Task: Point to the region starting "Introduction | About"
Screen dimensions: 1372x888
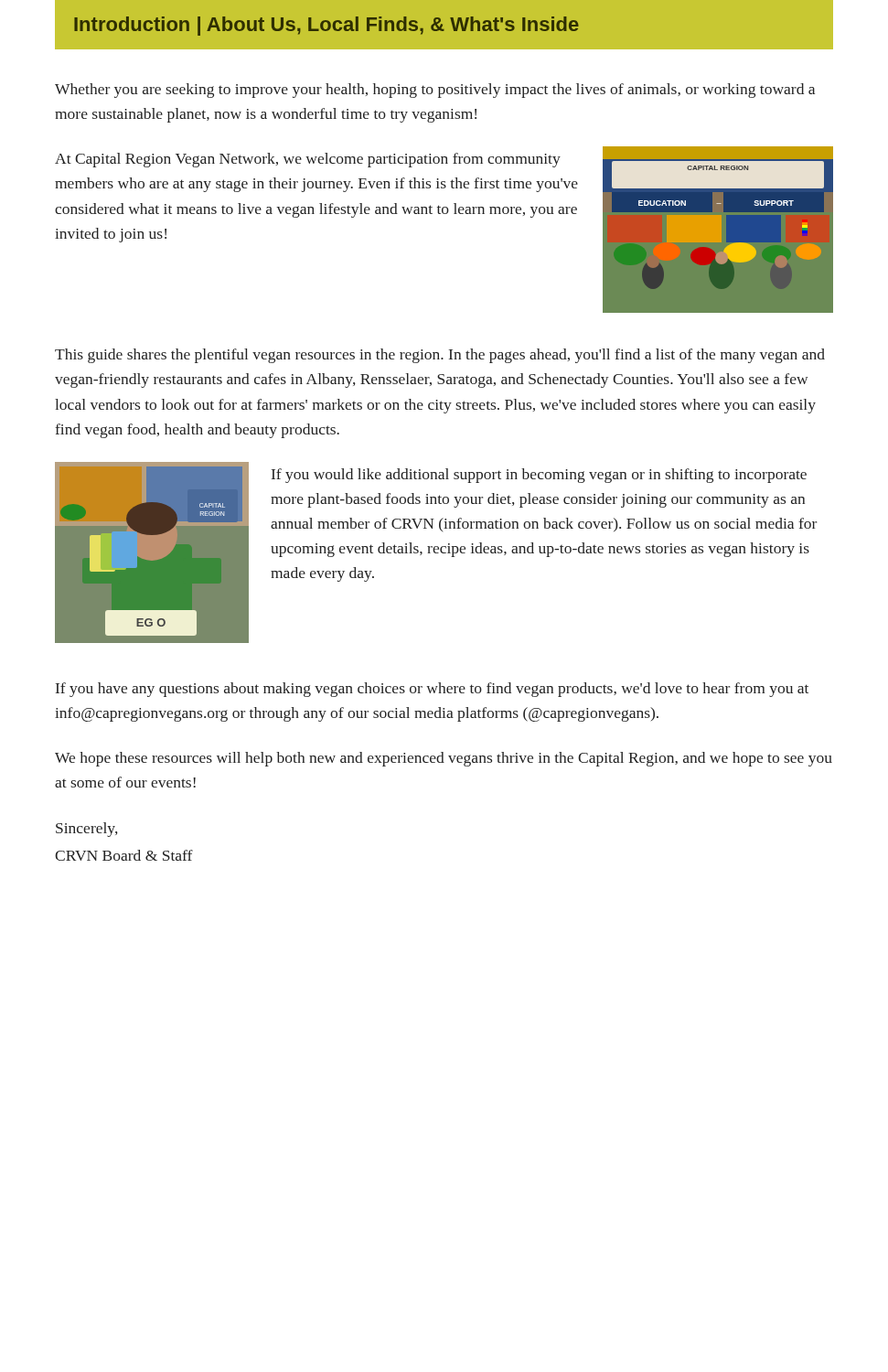Action: coord(326,24)
